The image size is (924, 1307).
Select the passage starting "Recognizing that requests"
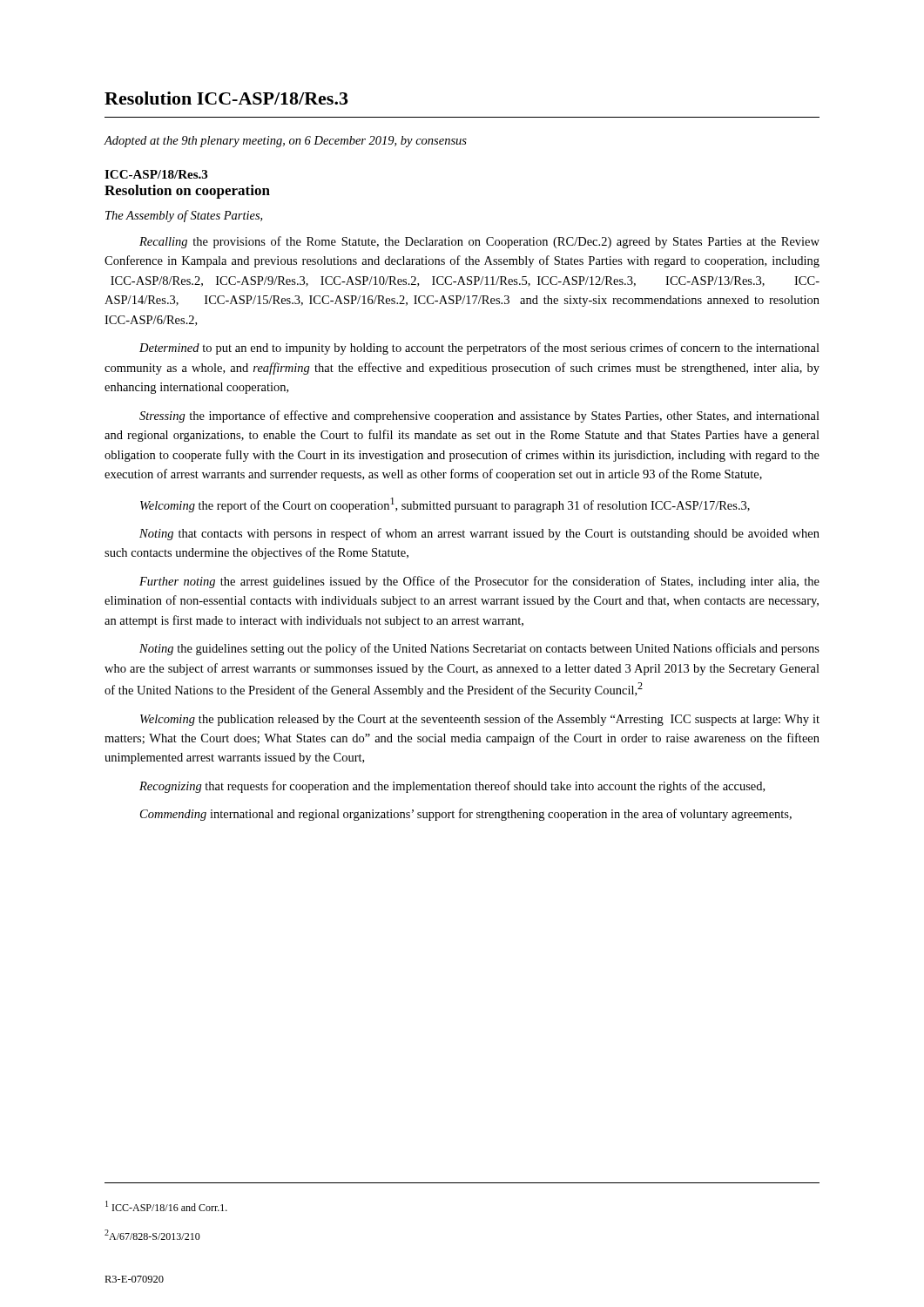click(452, 786)
